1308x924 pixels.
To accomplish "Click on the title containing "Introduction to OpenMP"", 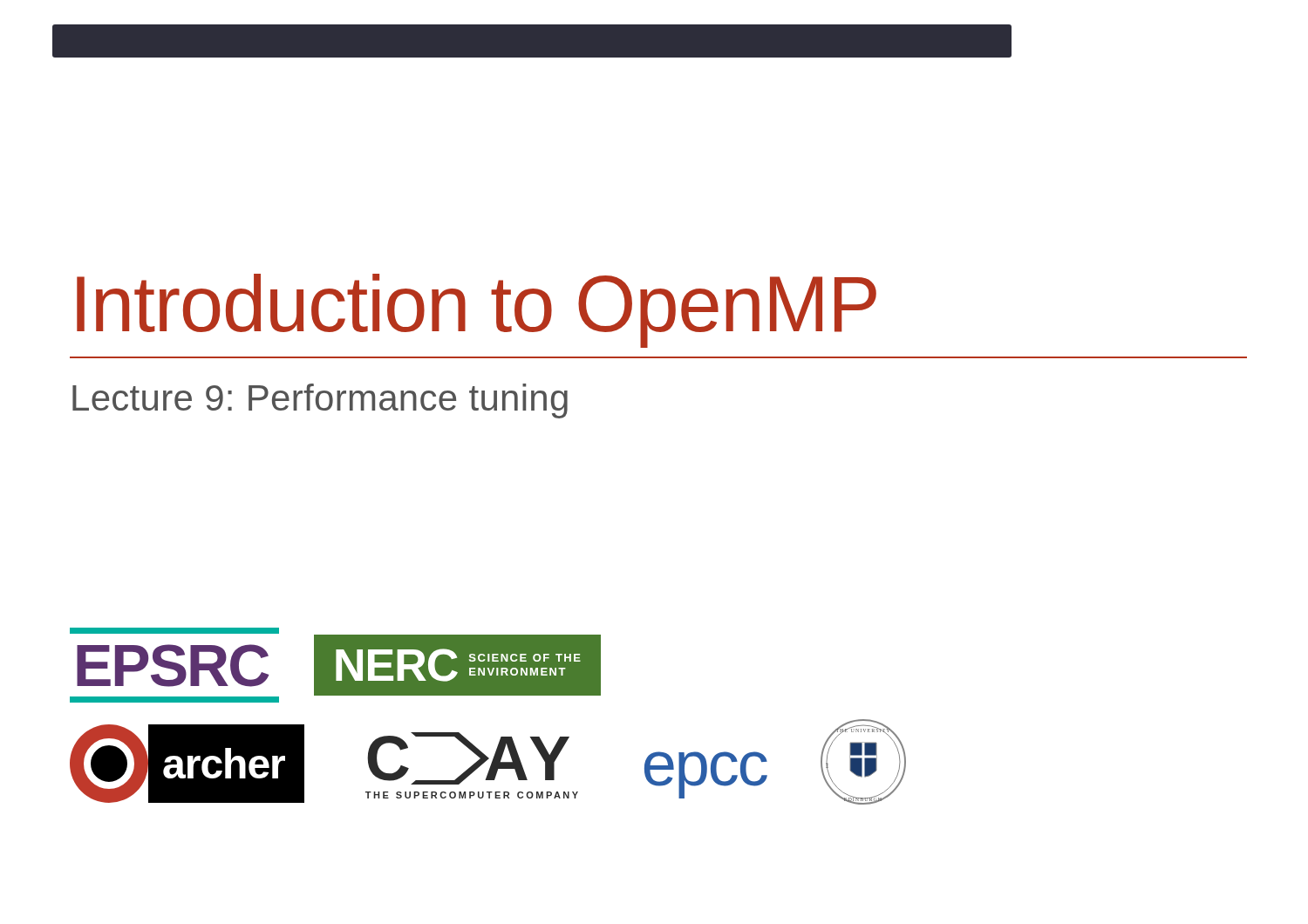I will (x=658, y=305).
